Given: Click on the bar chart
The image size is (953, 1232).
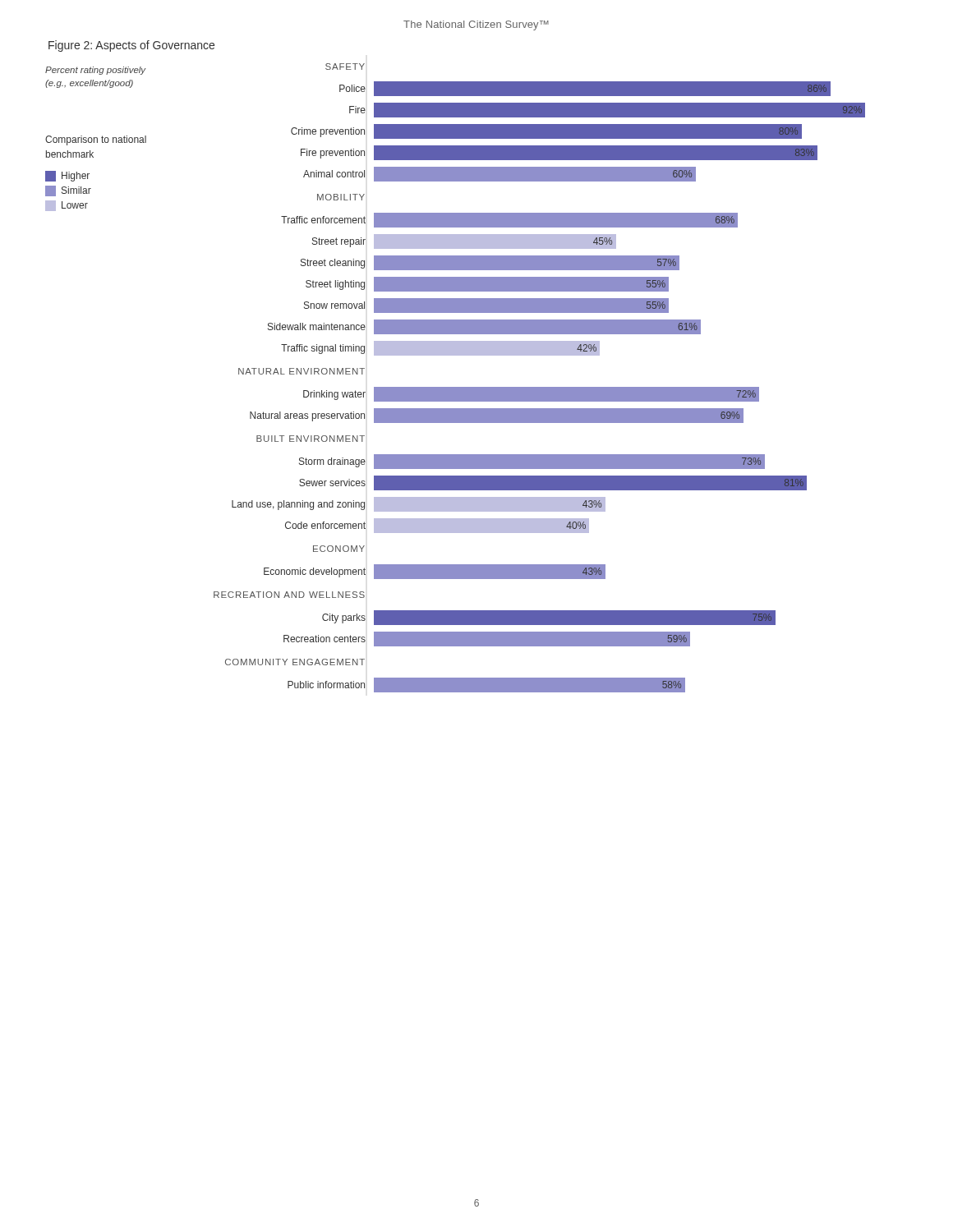Looking at the screenshot, I should click(489, 375).
